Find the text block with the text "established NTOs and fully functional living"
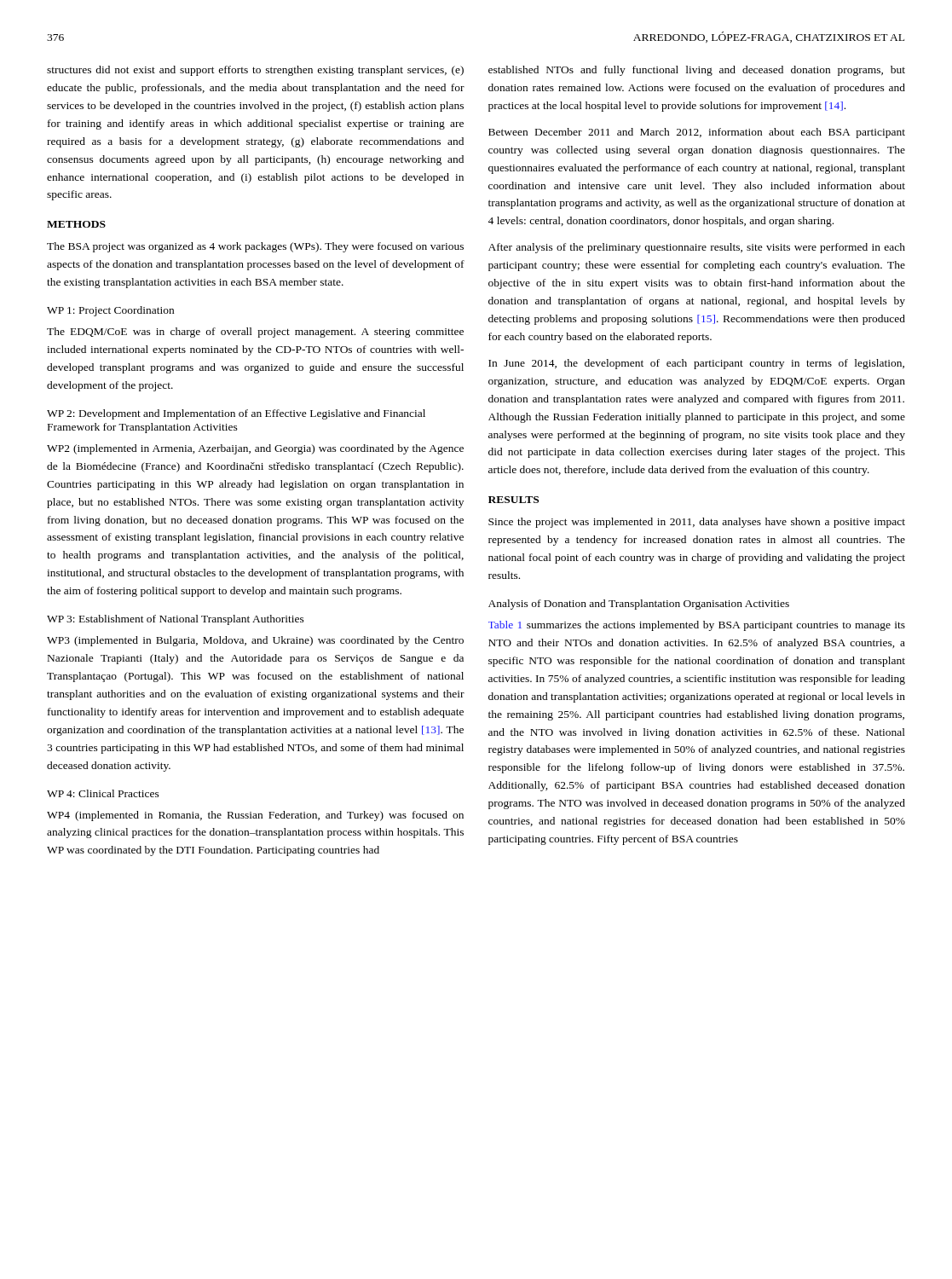Screen dimensions: 1279x952 click(697, 88)
